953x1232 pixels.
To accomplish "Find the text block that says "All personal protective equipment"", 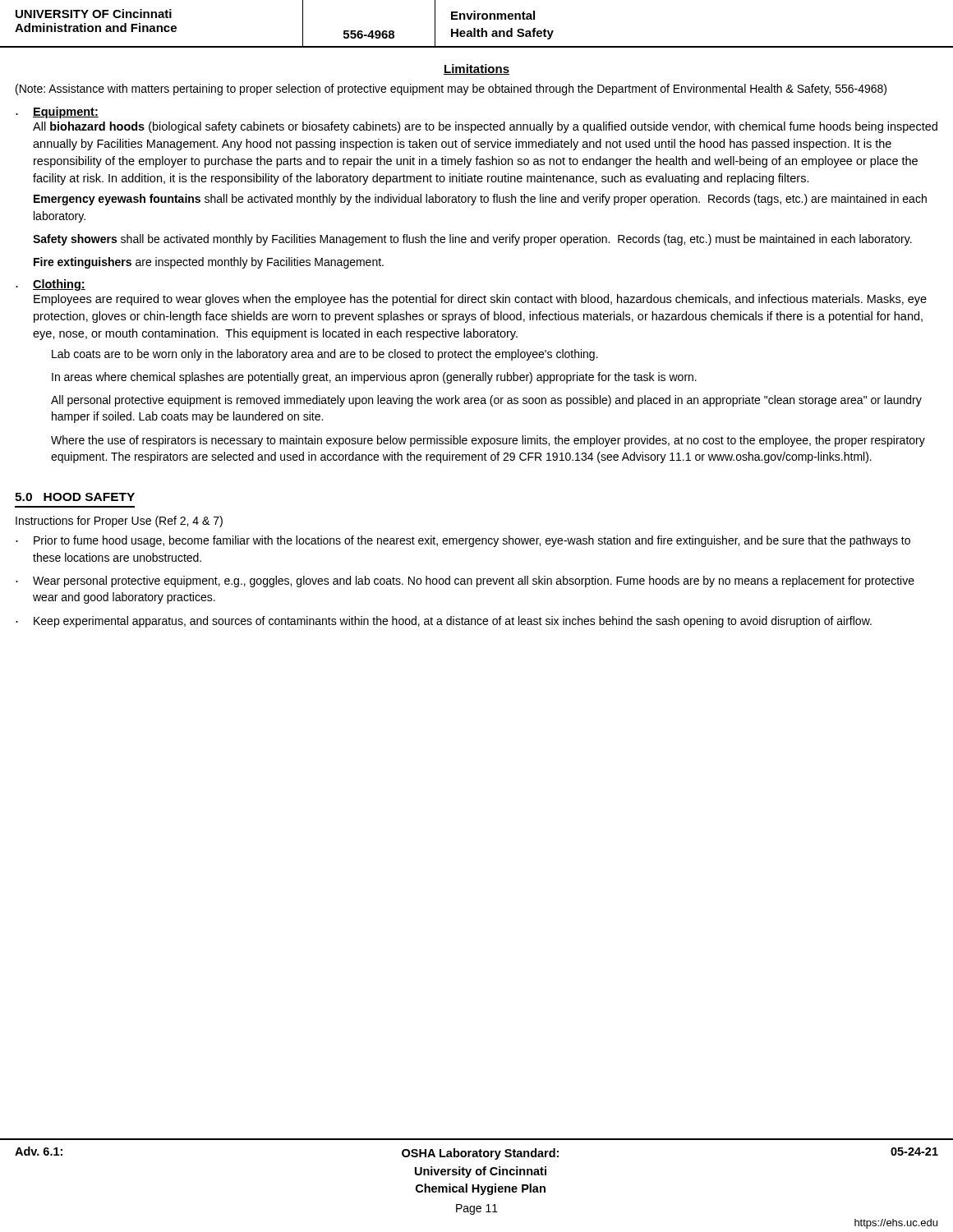I will click(x=486, y=409).
